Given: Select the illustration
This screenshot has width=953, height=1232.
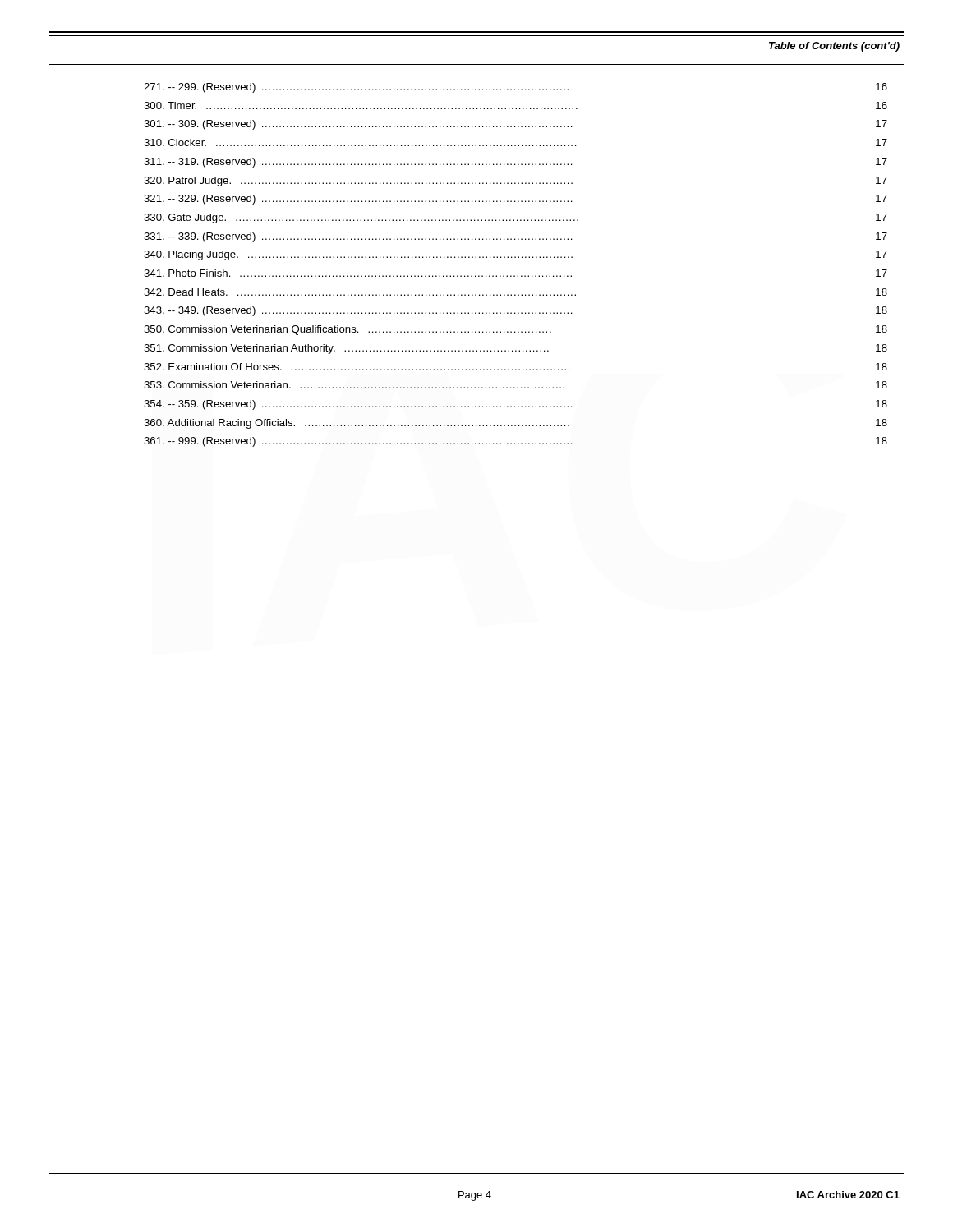Looking at the screenshot, I should tap(476, 743).
